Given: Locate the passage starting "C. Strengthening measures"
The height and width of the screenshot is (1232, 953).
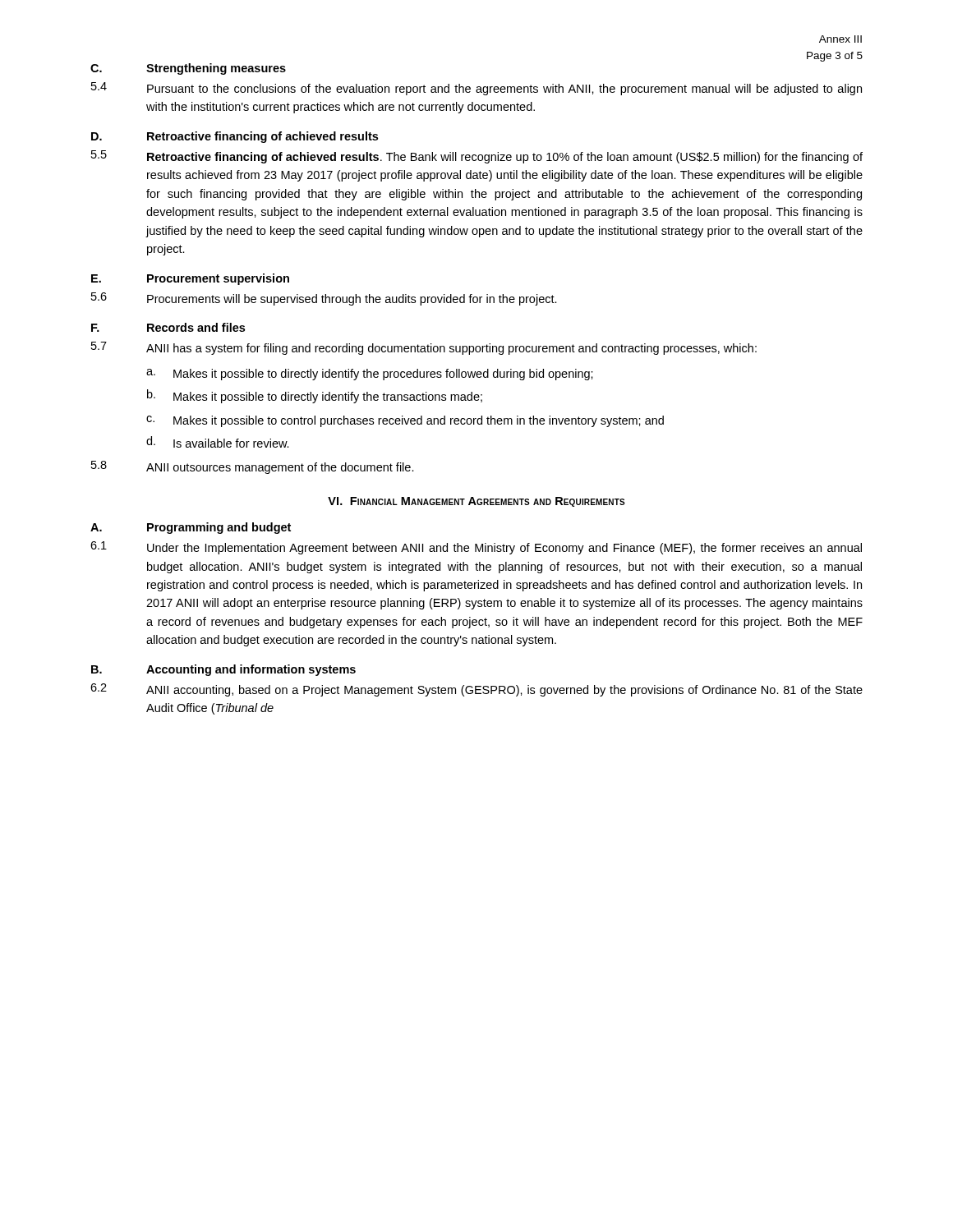Looking at the screenshot, I should click(x=188, y=68).
